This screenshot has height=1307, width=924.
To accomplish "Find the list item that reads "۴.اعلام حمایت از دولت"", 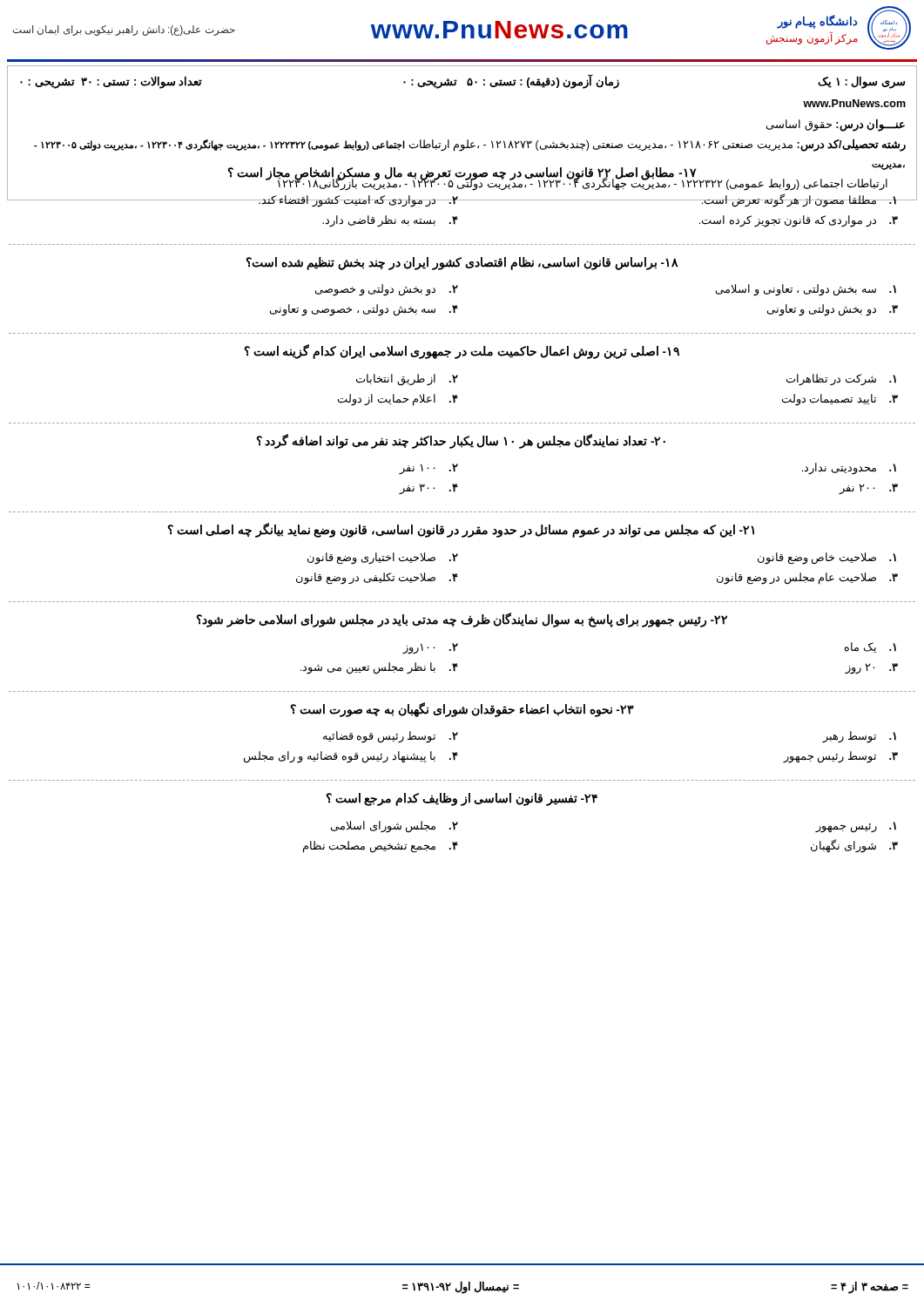I will pos(397,399).
